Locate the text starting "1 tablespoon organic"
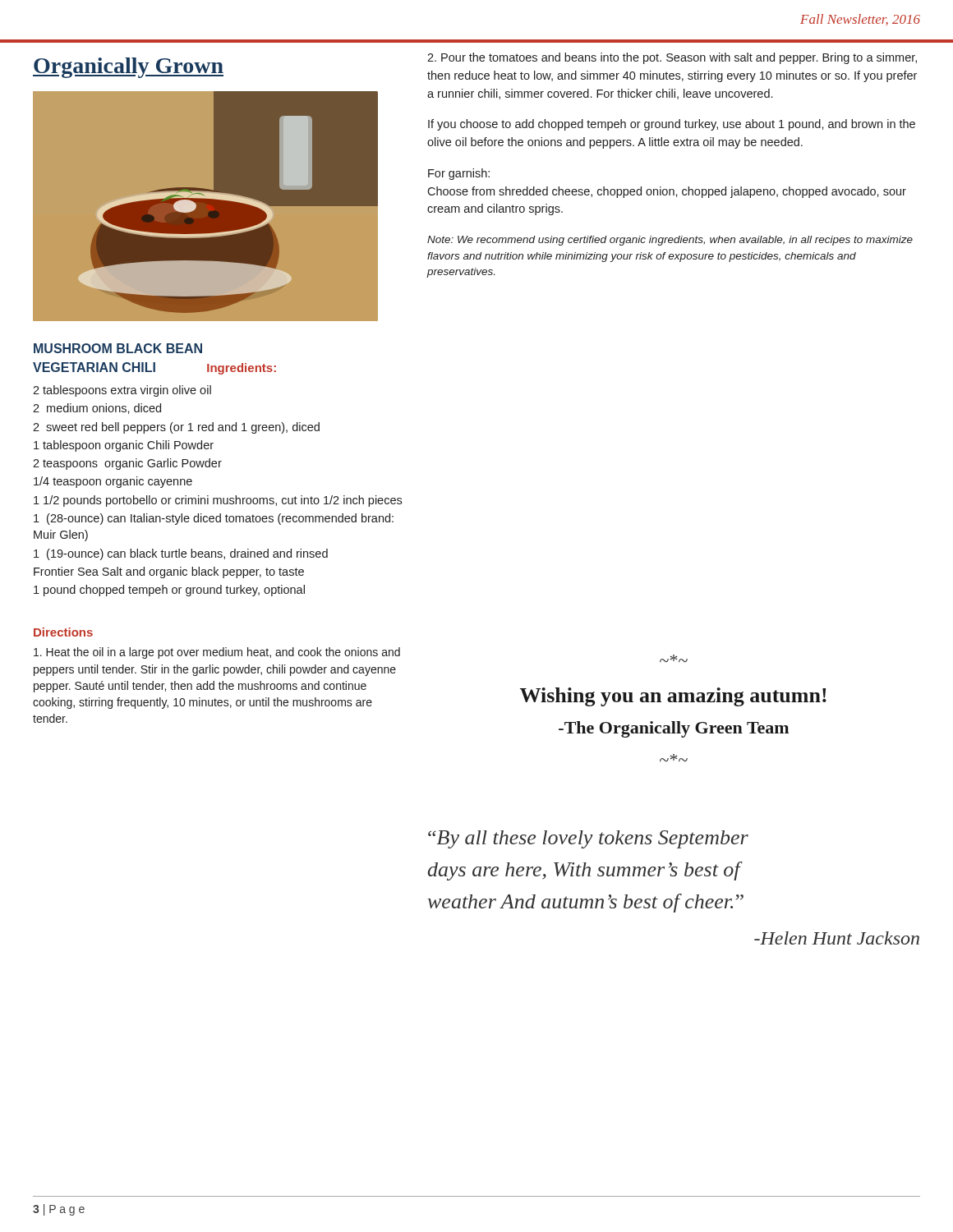The image size is (953, 1232). pos(123,445)
